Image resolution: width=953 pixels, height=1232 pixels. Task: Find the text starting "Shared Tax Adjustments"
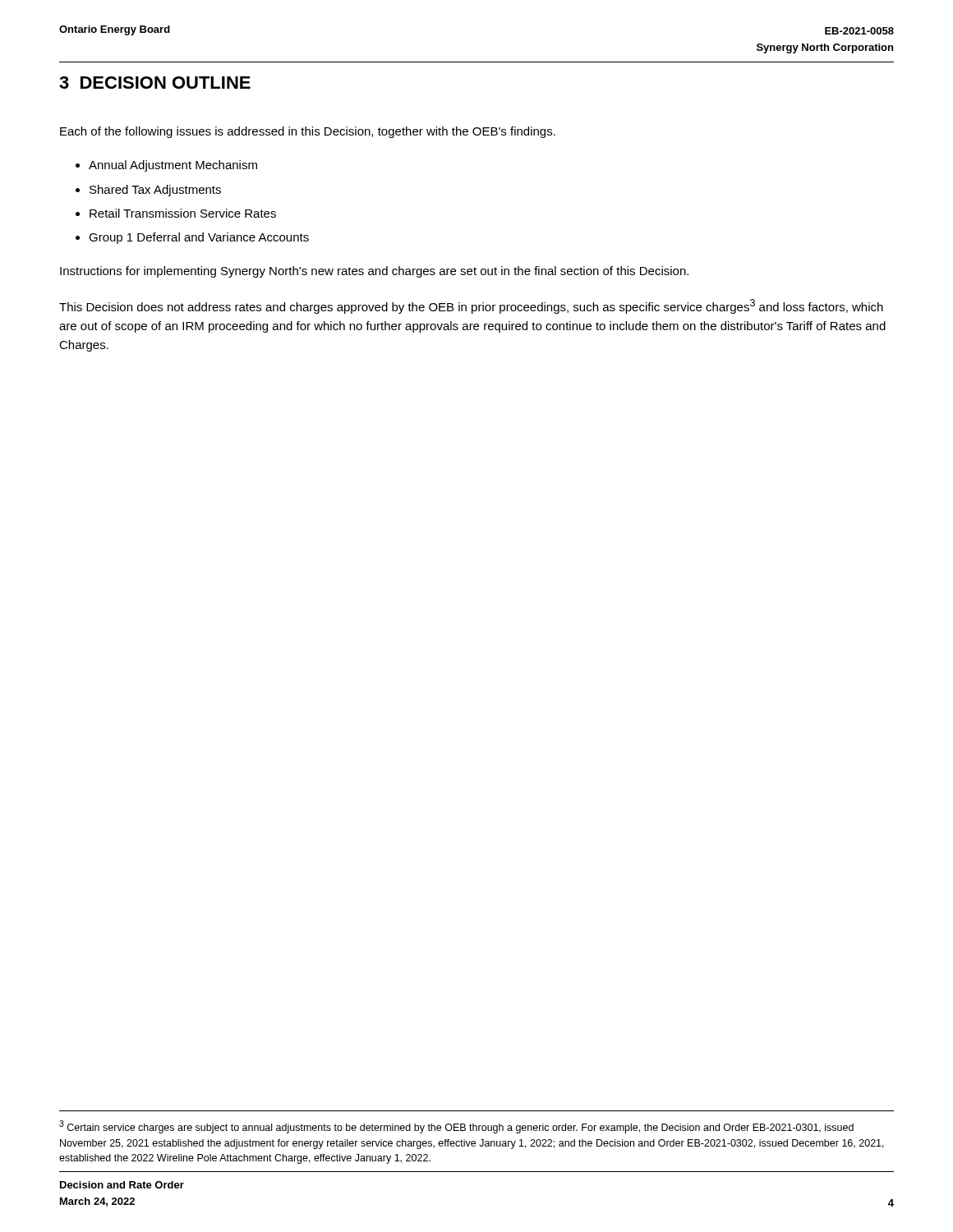(155, 191)
